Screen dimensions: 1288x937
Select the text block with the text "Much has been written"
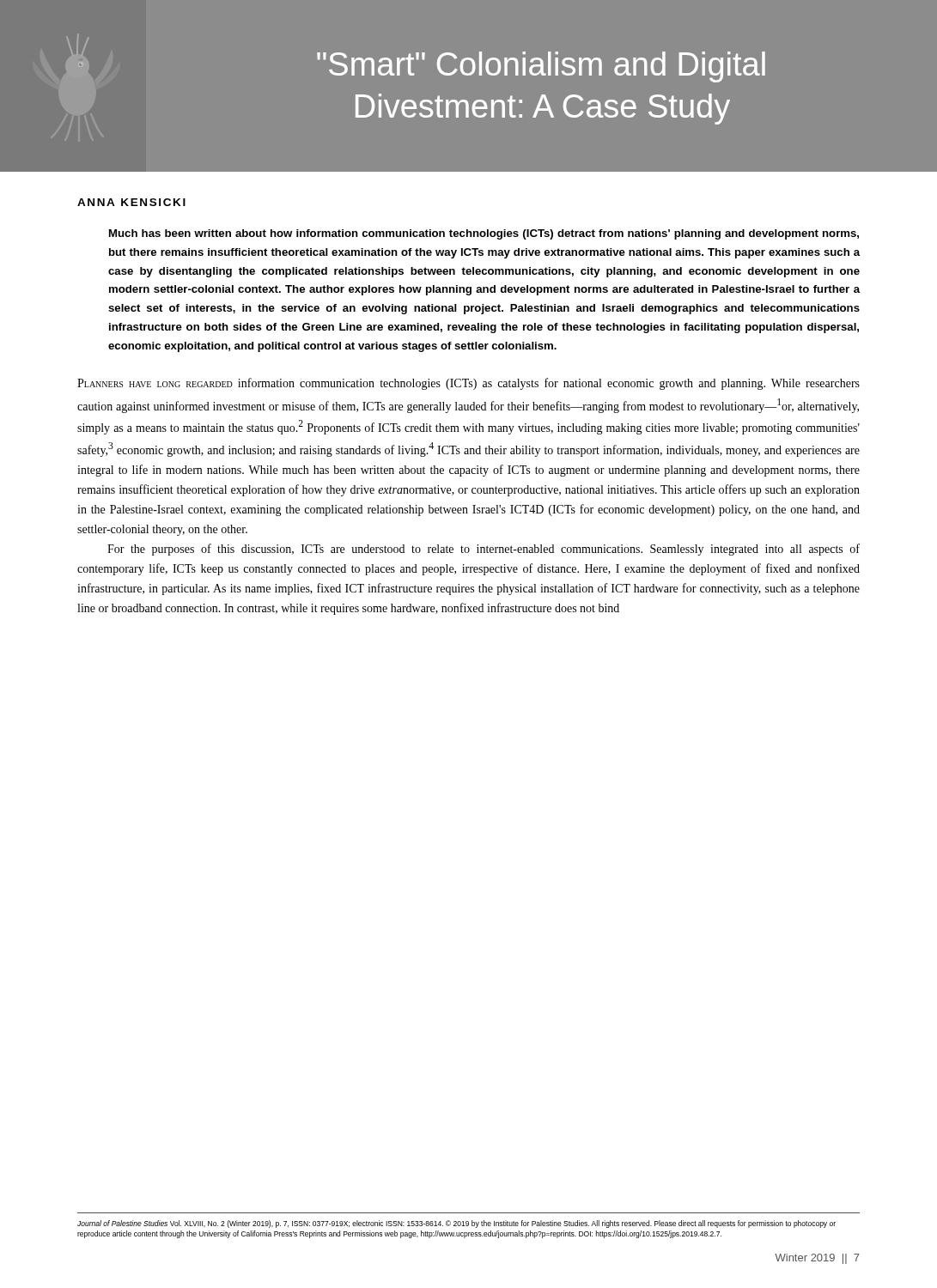tap(484, 290)
